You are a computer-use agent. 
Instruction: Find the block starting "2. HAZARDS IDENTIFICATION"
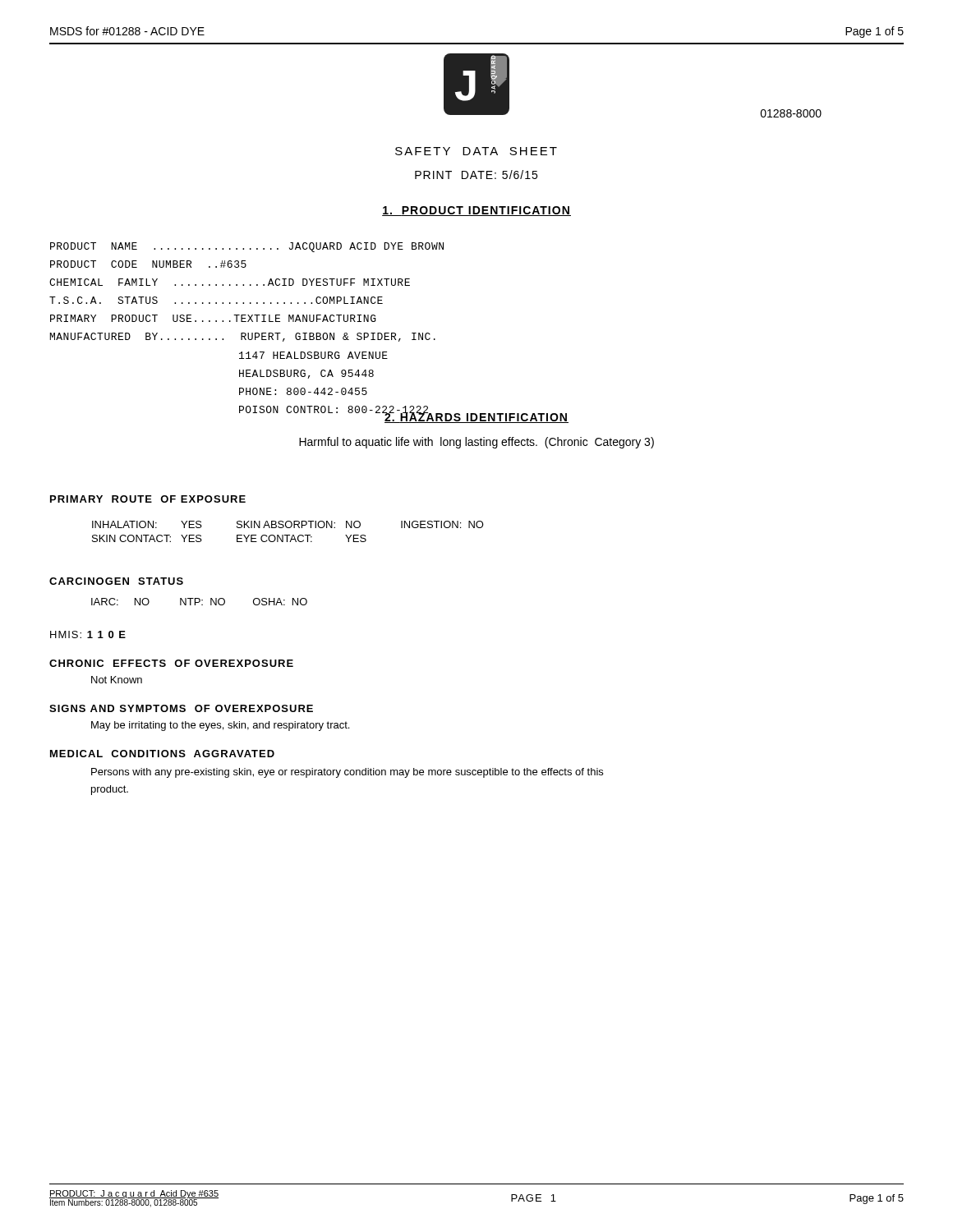476,417
